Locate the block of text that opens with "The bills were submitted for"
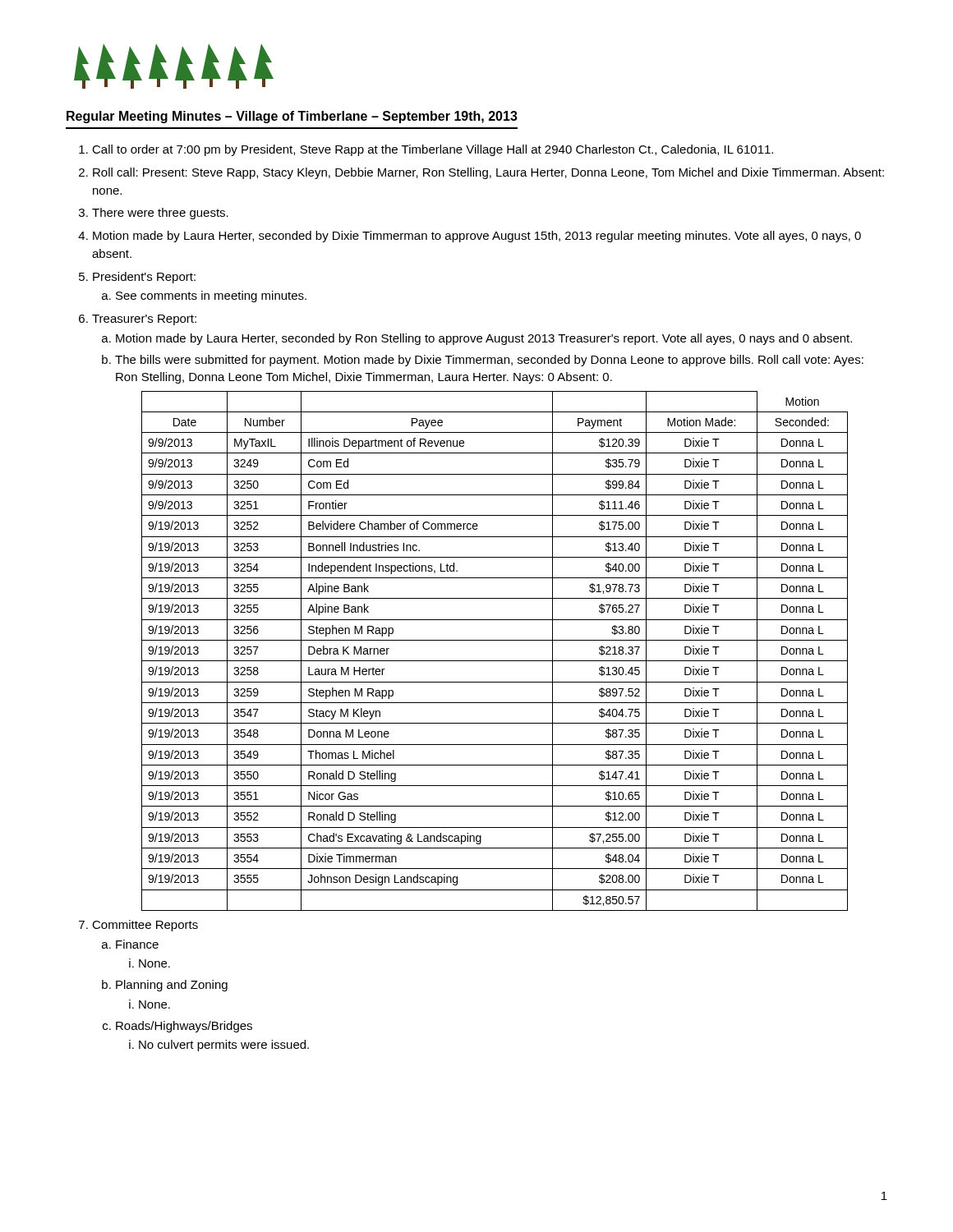Screen dimensions: 1232x953 pos(501,631)
